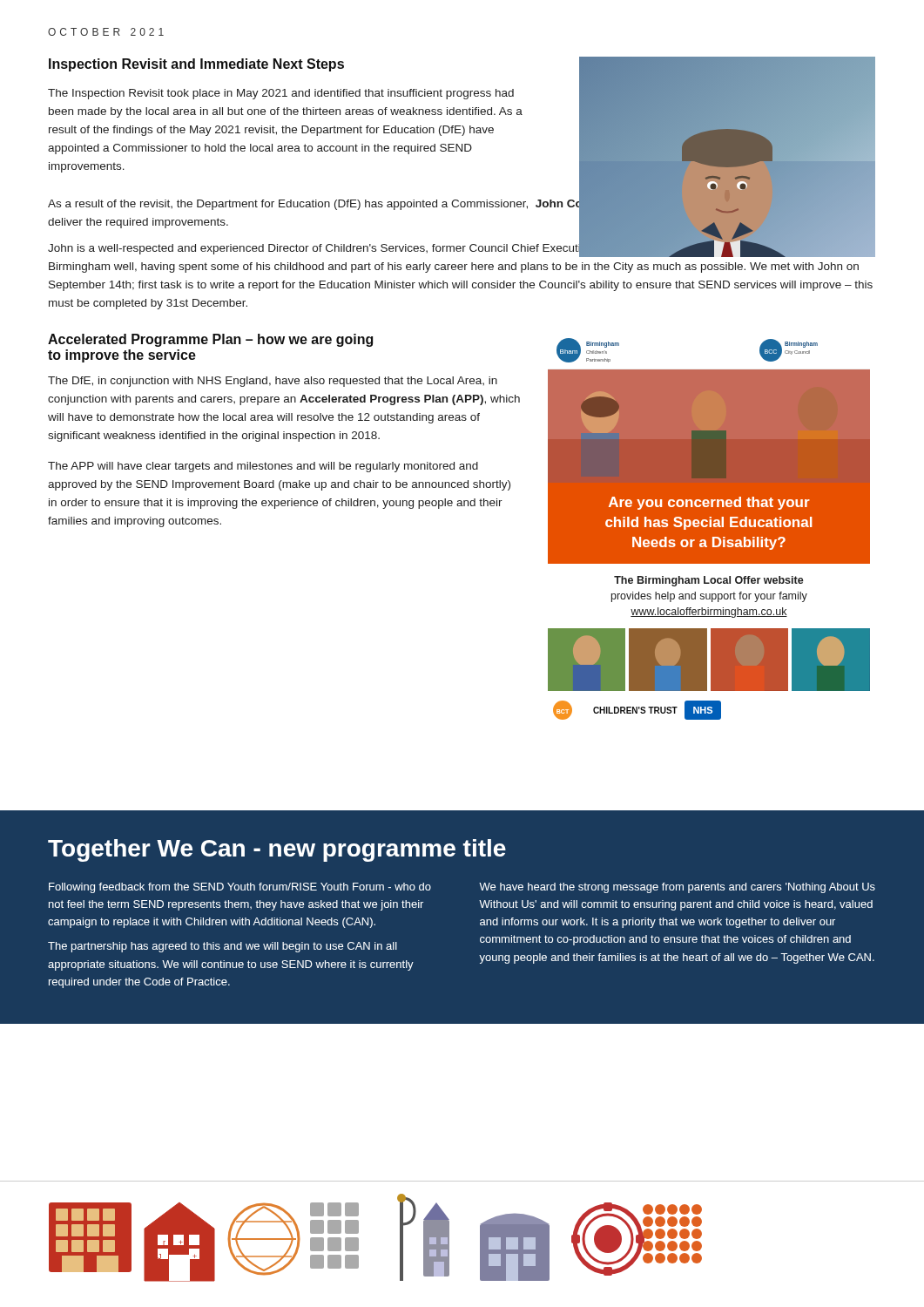Viewport: 924px width, 1307px height.
Task: Locate the region starting "Accelerated Programme Plan"
Action: 211,347
